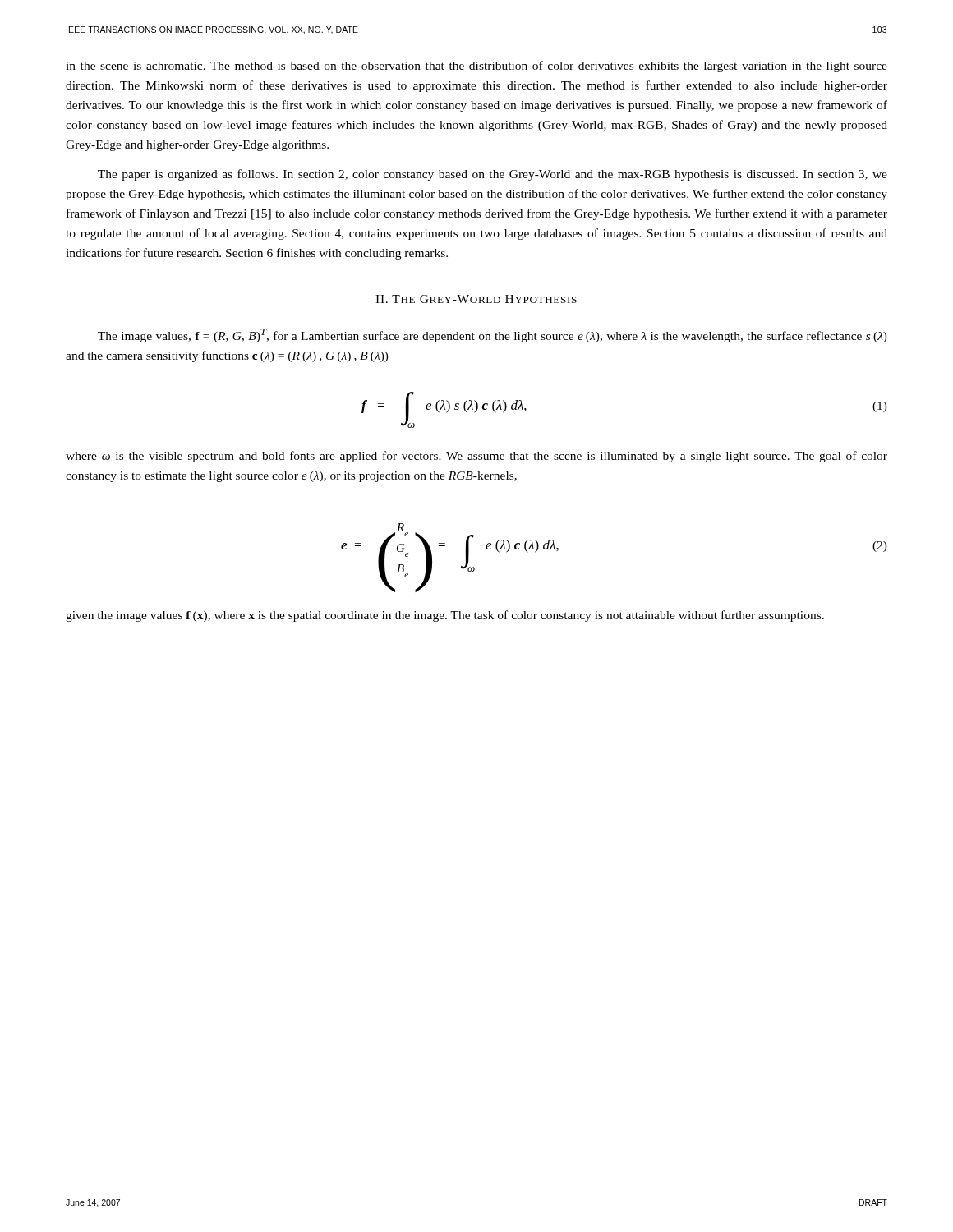Locate the text starting "e = ( Re Ge Be"
Viewport: 953px width, 1232px height.
[x=468, y=557]
